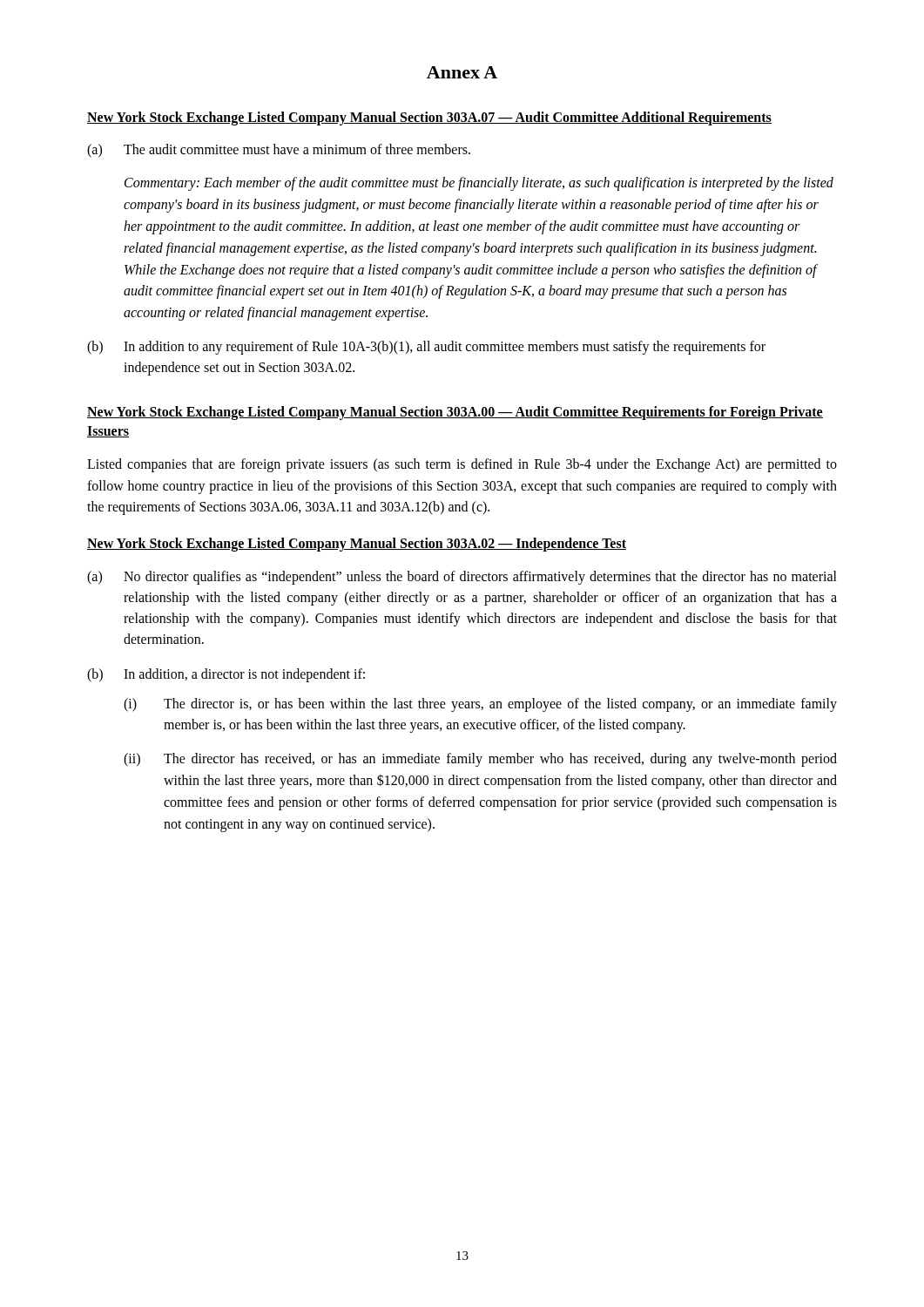Locate the region starting "Annex A"
This screenshot has height=1307, width=924.
click(462, 72)
